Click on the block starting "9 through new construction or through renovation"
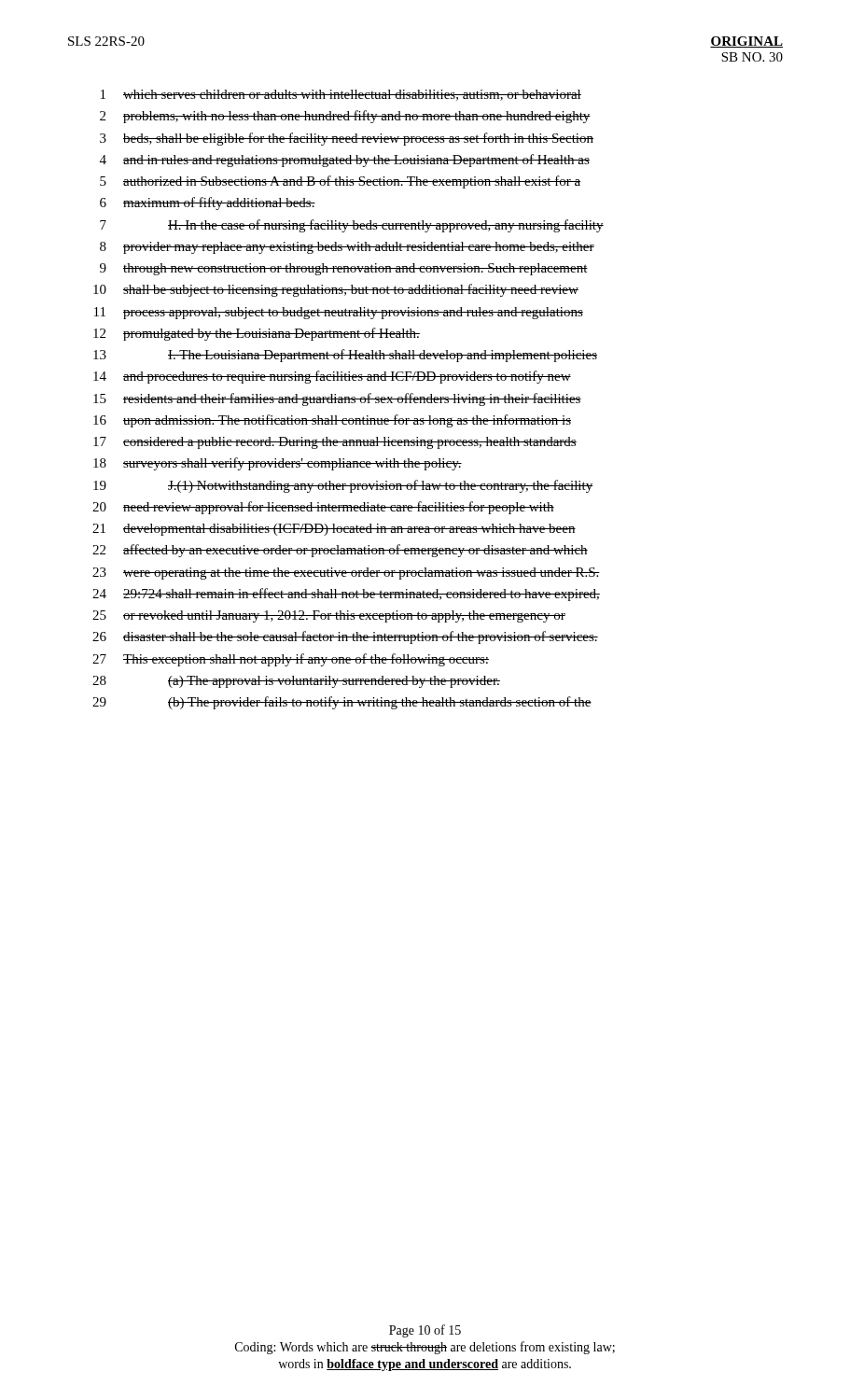 tap(425, 268)
